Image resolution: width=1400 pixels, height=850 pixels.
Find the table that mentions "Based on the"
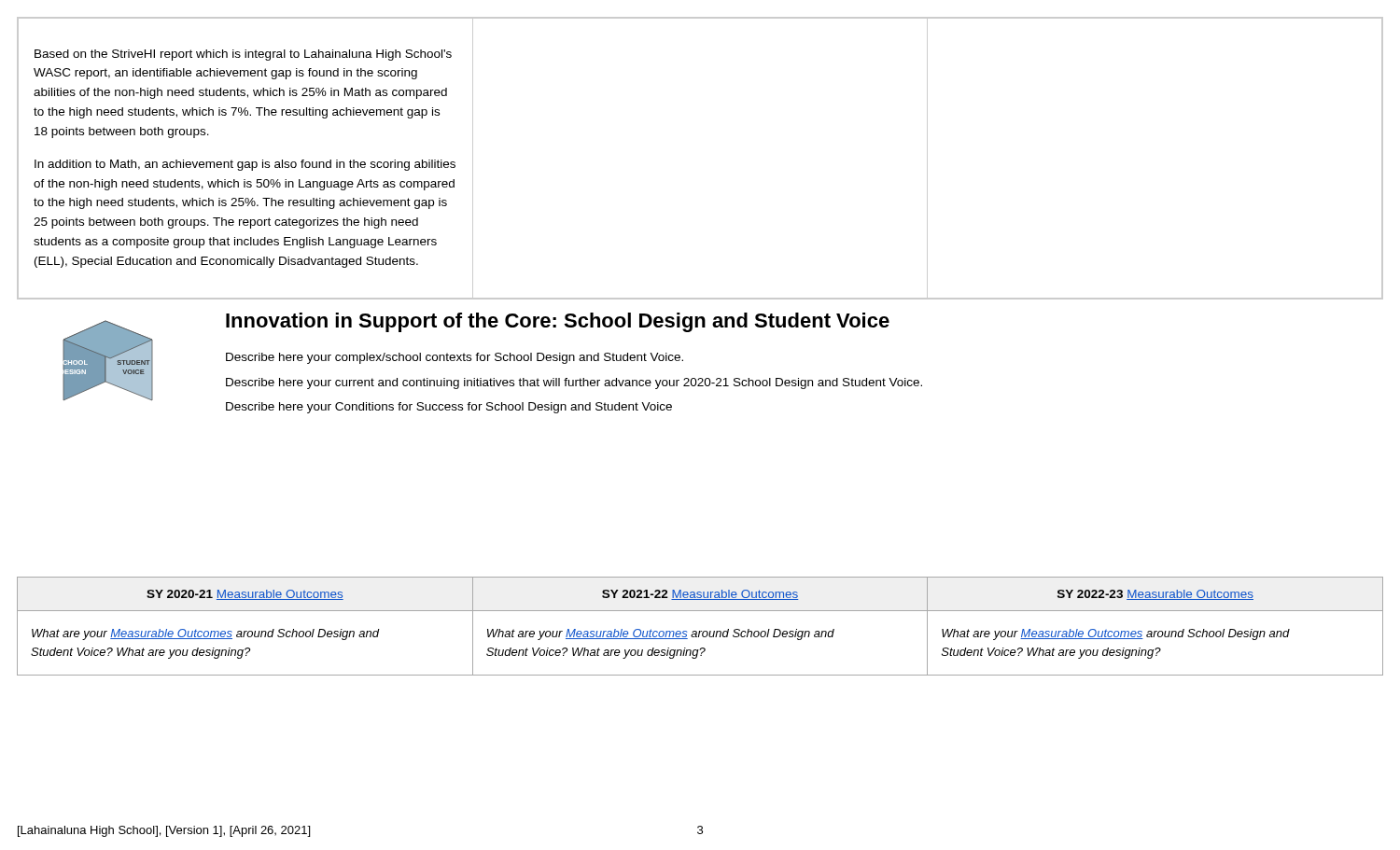[x=700, y=158]
